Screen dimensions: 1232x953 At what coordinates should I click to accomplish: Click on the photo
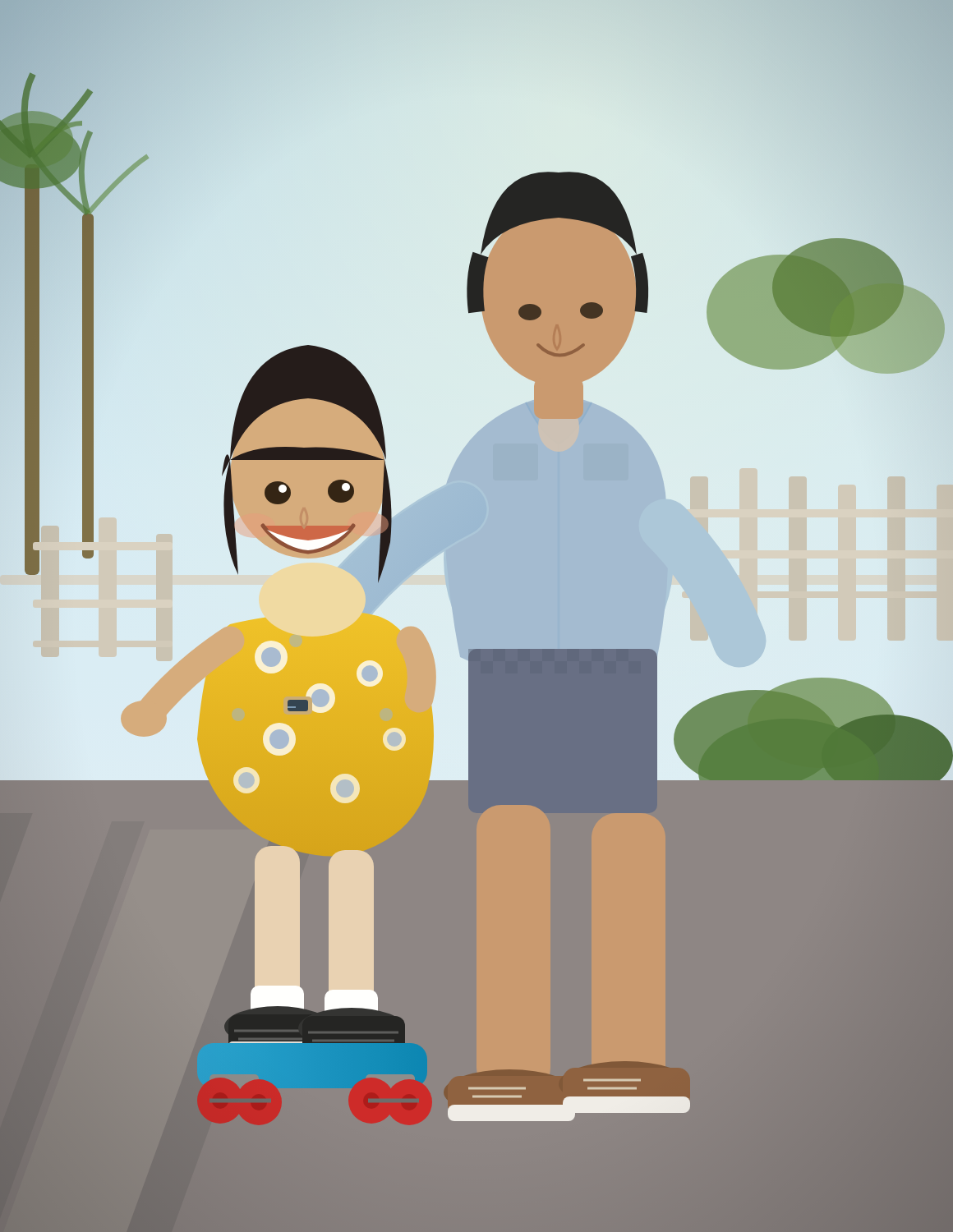(x=476, y=616)
